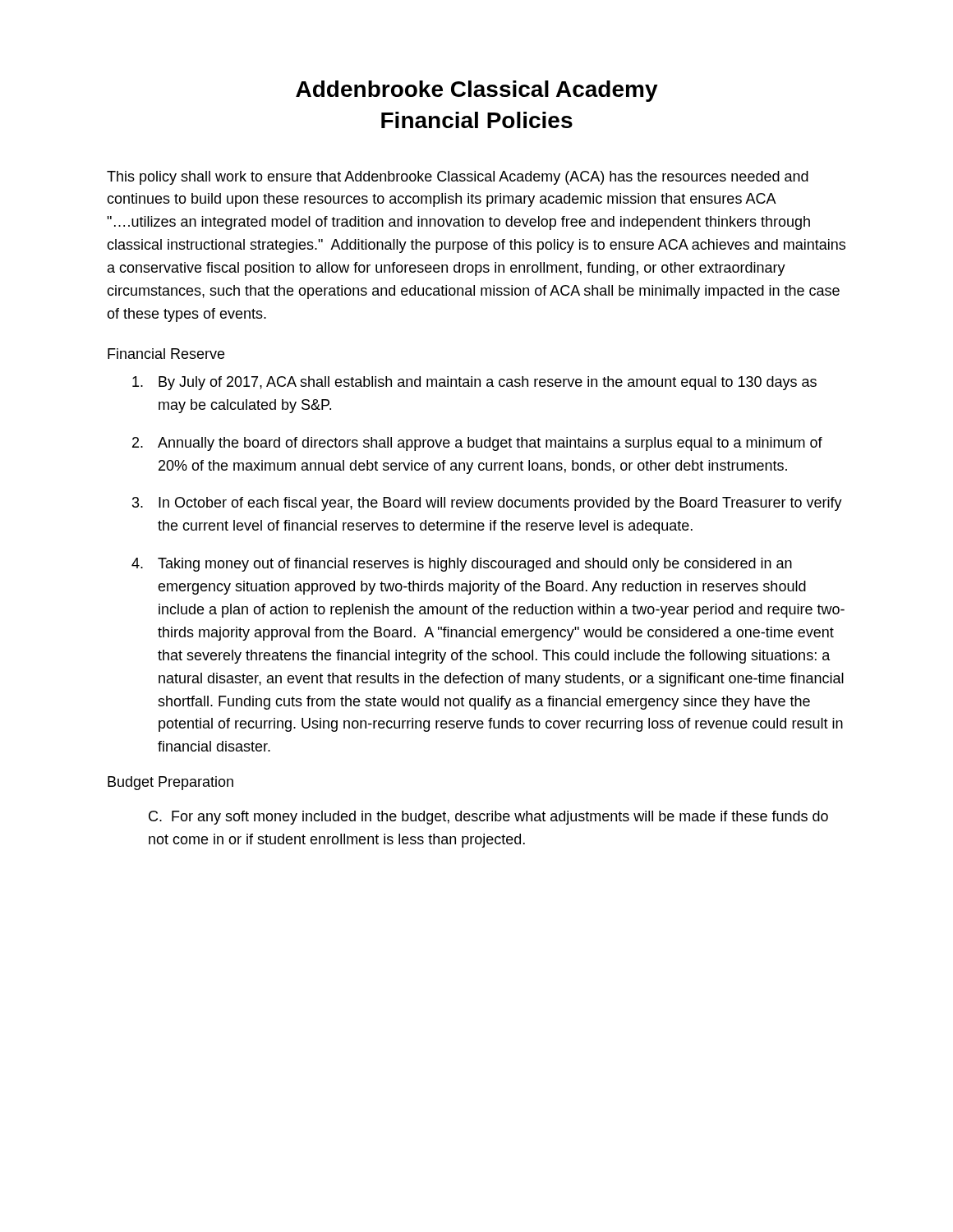This screenshot has height=1232, width=953.
Task: Find the text starting "Financial Reserve"
Action: [166, 354]
